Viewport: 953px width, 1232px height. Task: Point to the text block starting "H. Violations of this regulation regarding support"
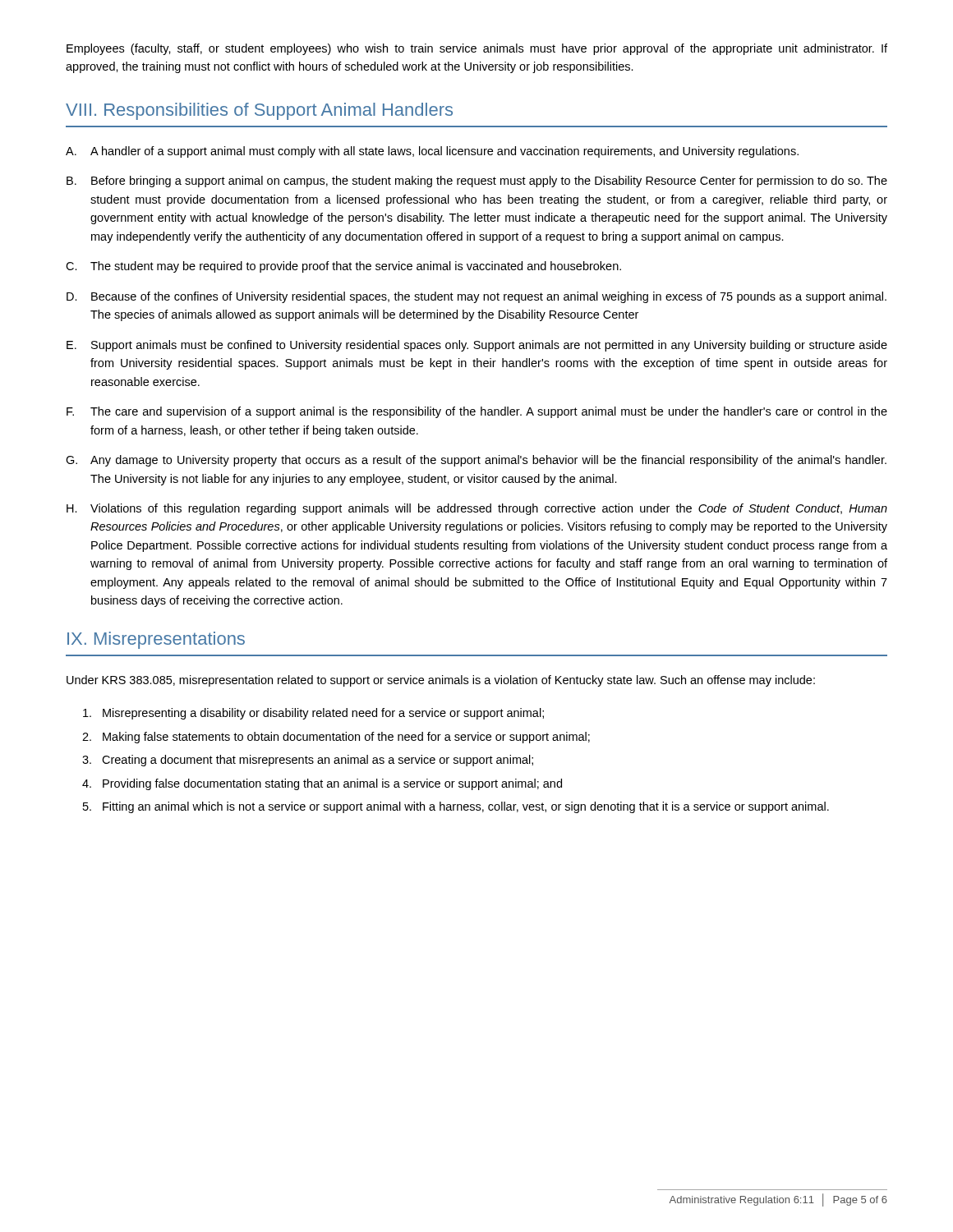click(x=476, y=555)
